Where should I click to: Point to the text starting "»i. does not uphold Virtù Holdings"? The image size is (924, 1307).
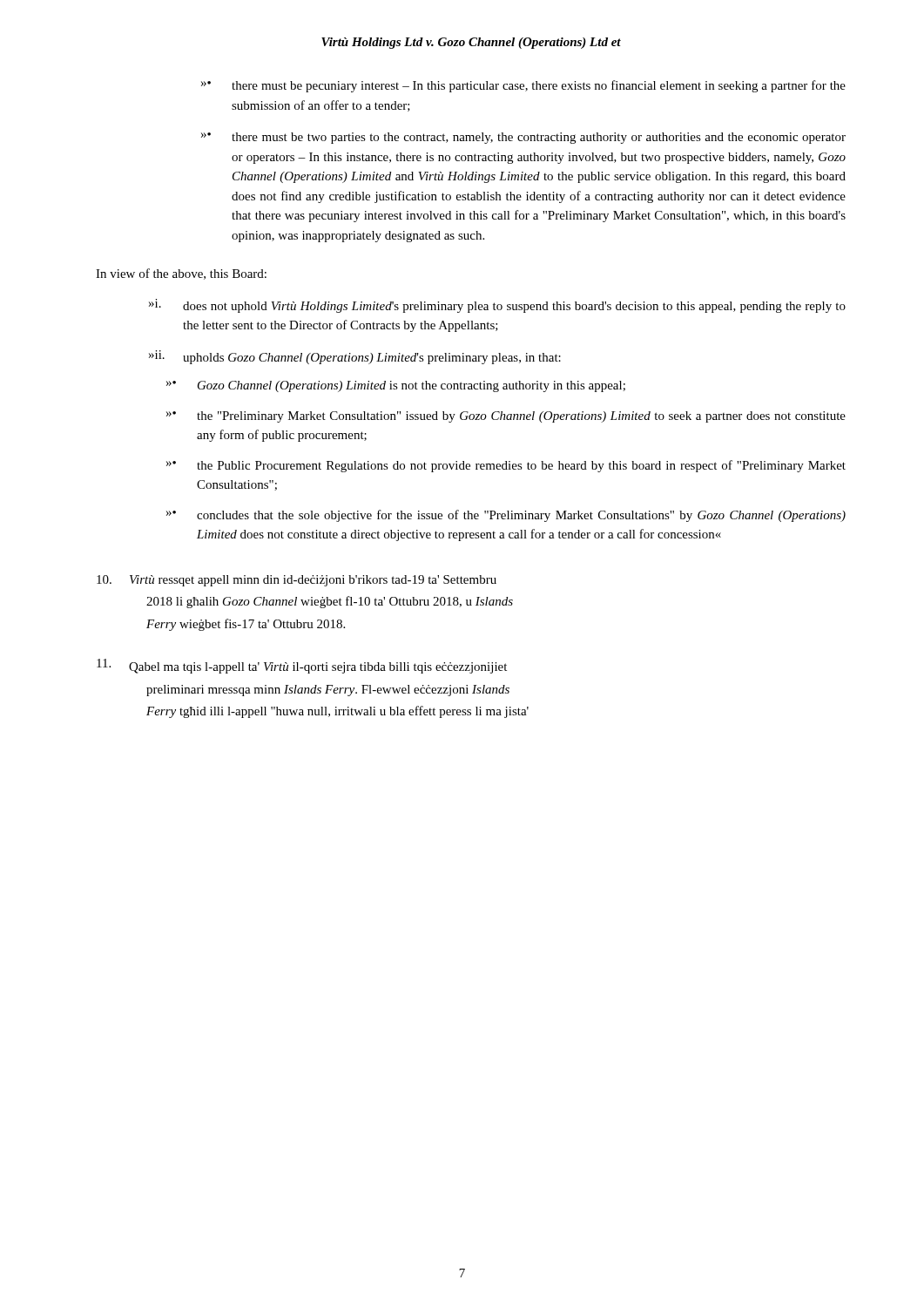[x=497, y=315]
